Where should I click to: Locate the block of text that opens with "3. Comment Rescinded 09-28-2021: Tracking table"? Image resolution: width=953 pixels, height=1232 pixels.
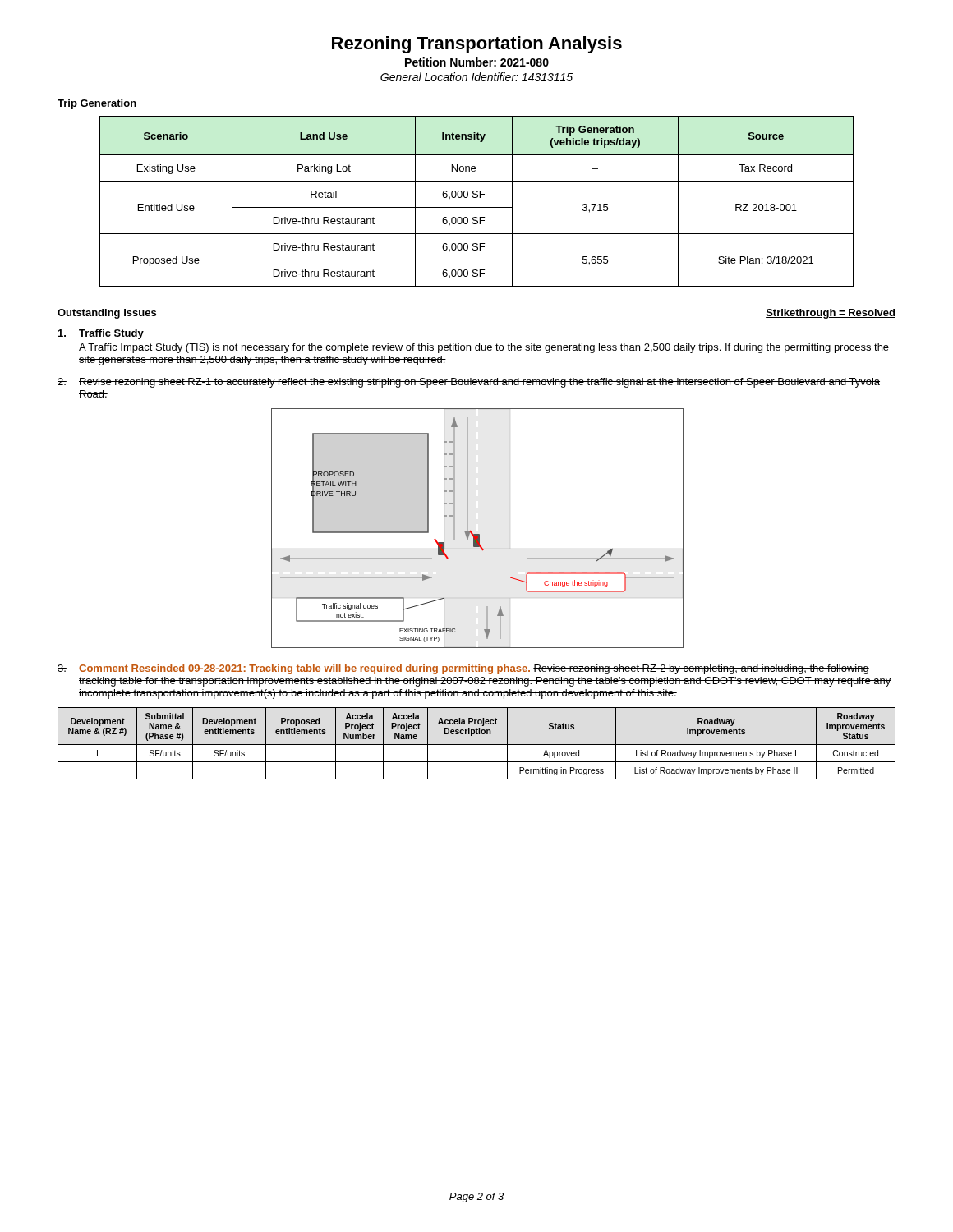(476, 680)
